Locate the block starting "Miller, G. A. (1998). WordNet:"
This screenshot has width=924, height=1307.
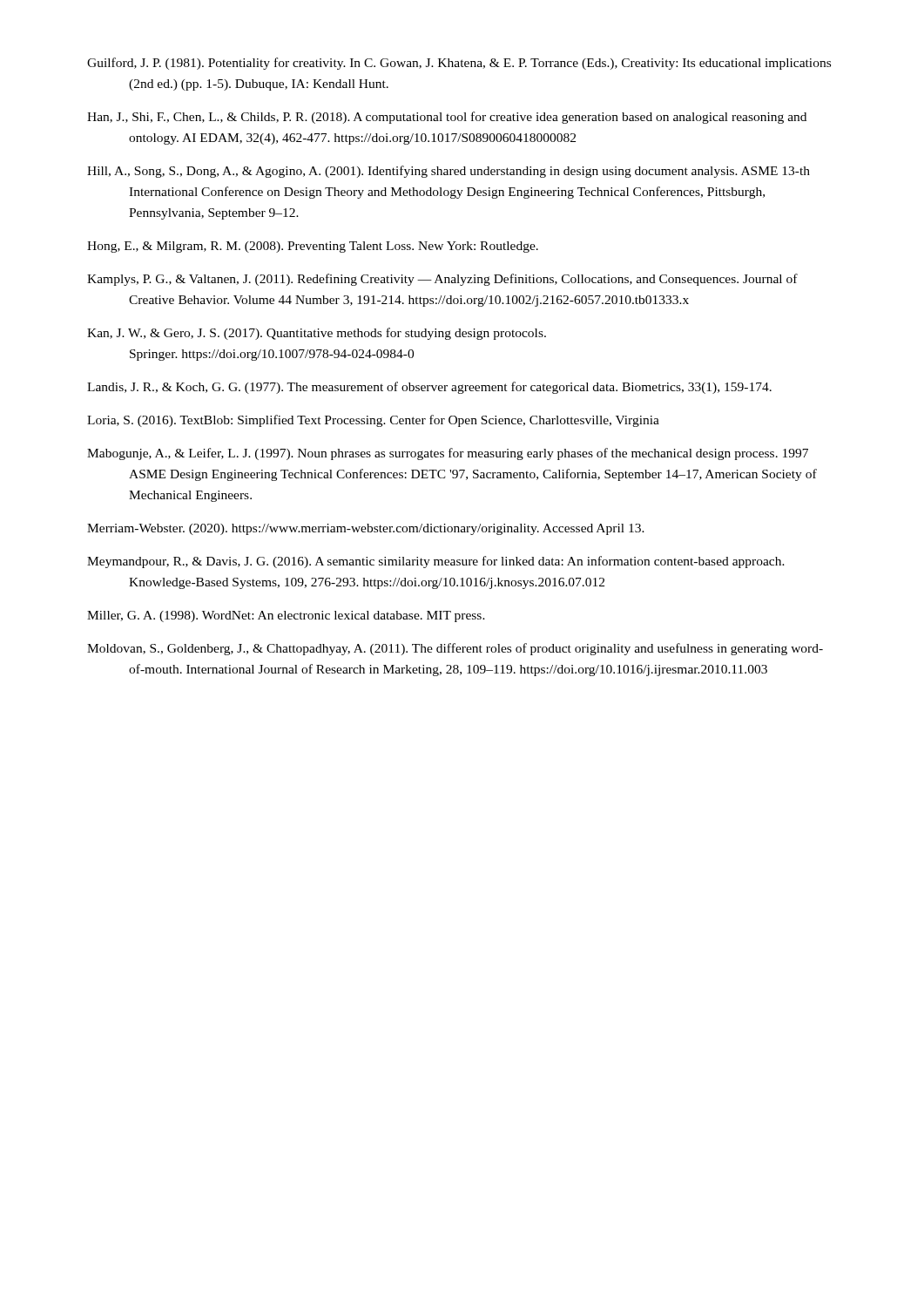(x=286, y=615)
